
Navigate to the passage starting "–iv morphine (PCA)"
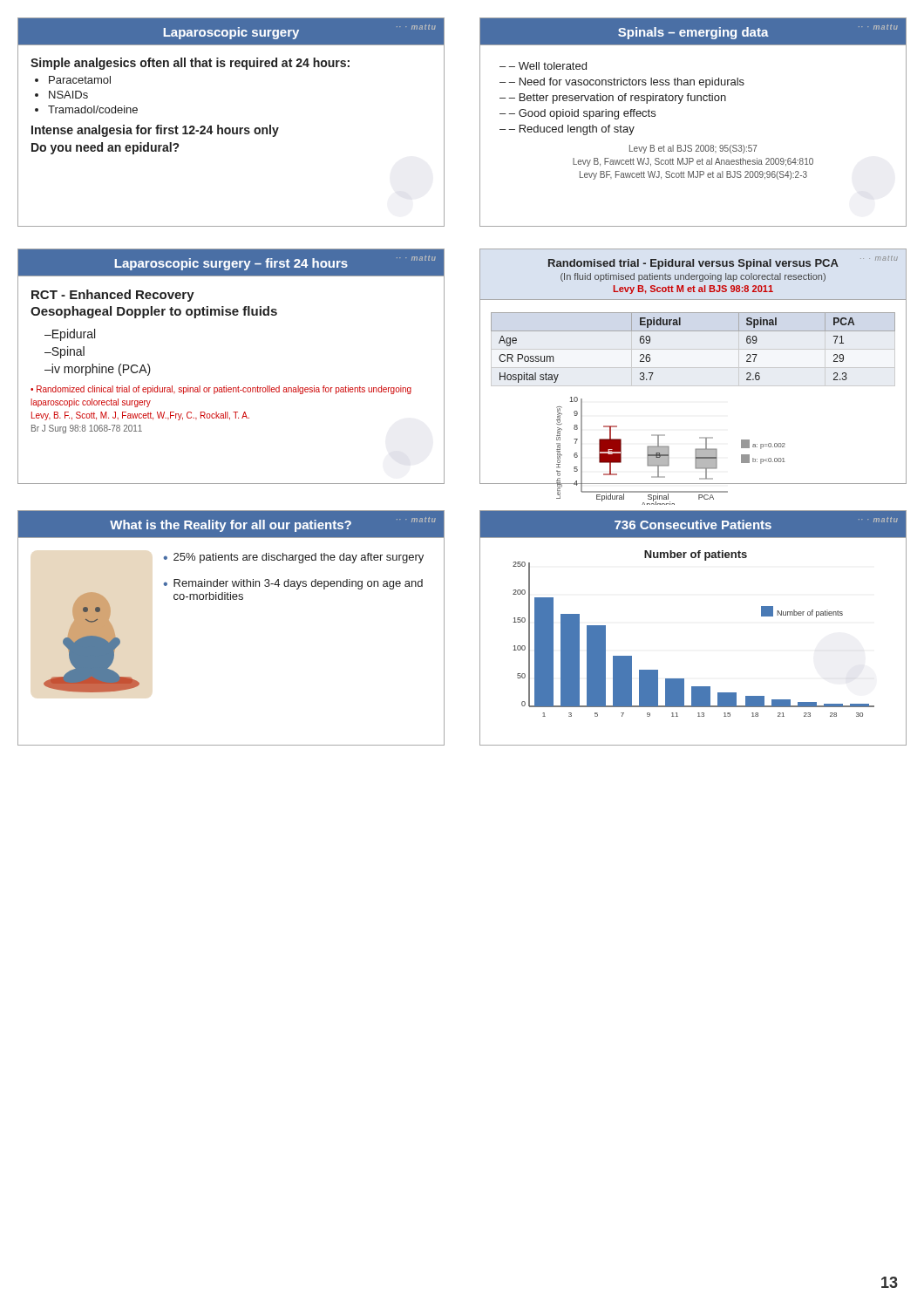point(98,369)
